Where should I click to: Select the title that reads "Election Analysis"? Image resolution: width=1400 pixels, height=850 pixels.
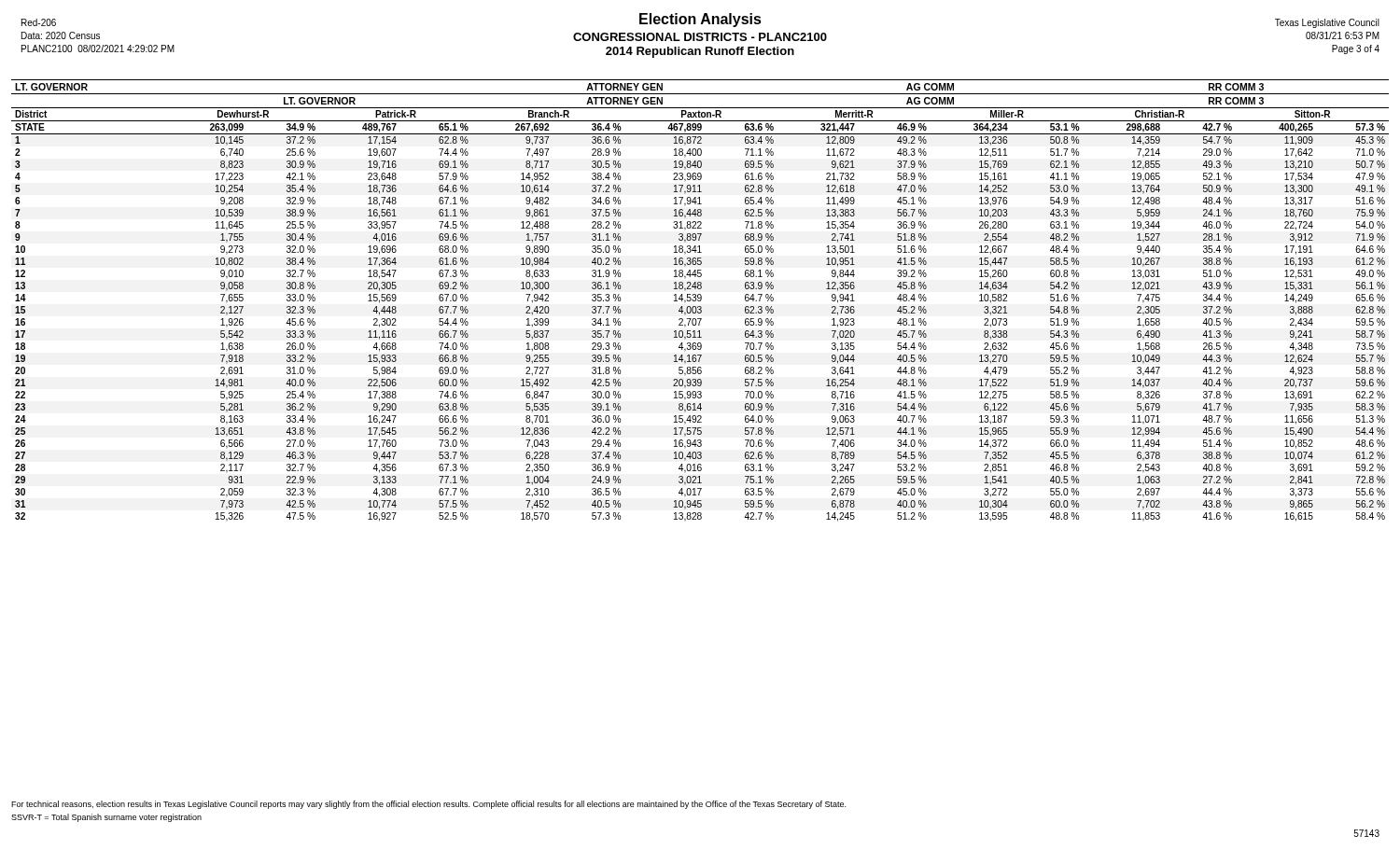point(700,19)
